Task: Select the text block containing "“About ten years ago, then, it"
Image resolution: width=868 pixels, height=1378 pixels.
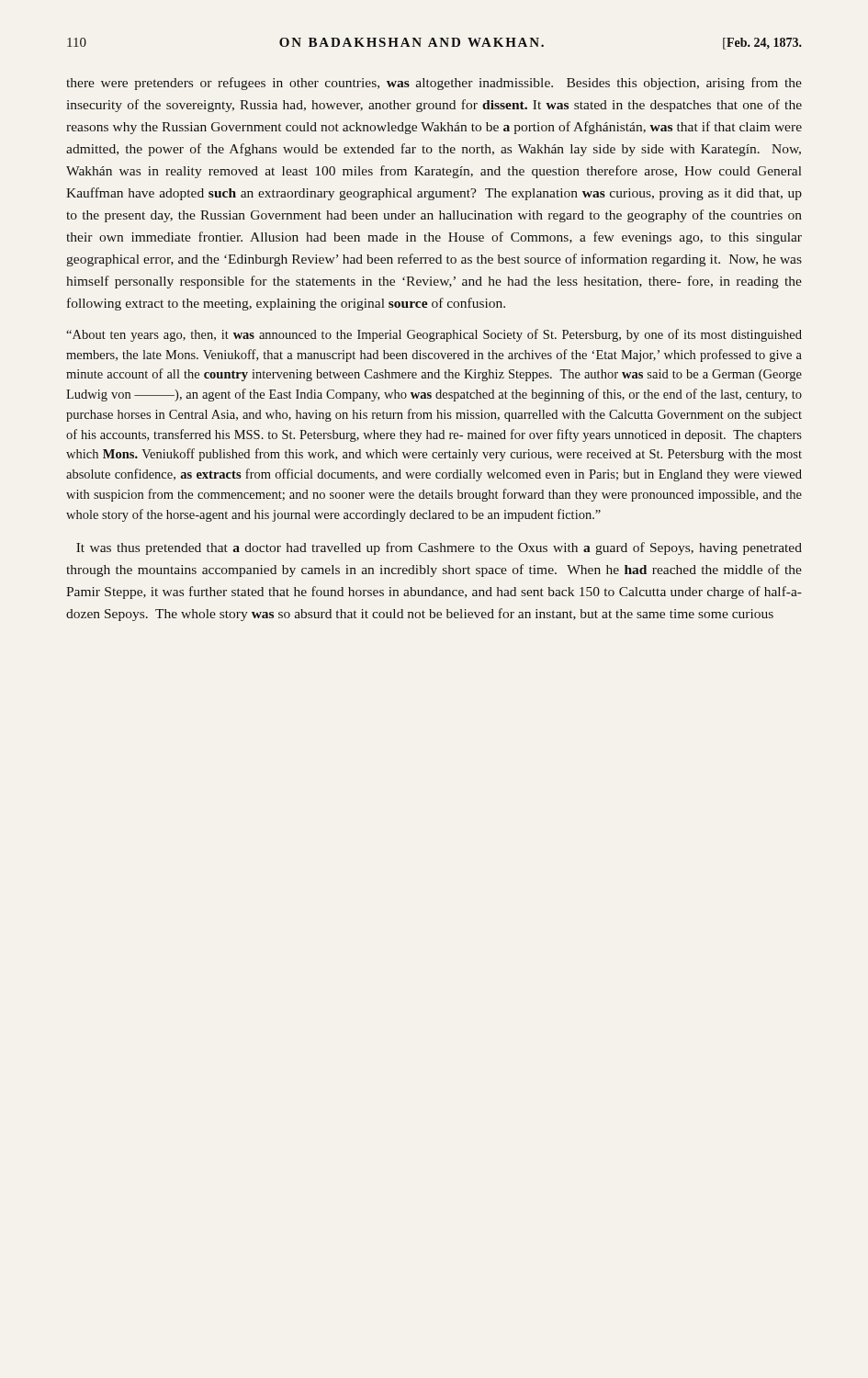Action: (x=434, y=425)
